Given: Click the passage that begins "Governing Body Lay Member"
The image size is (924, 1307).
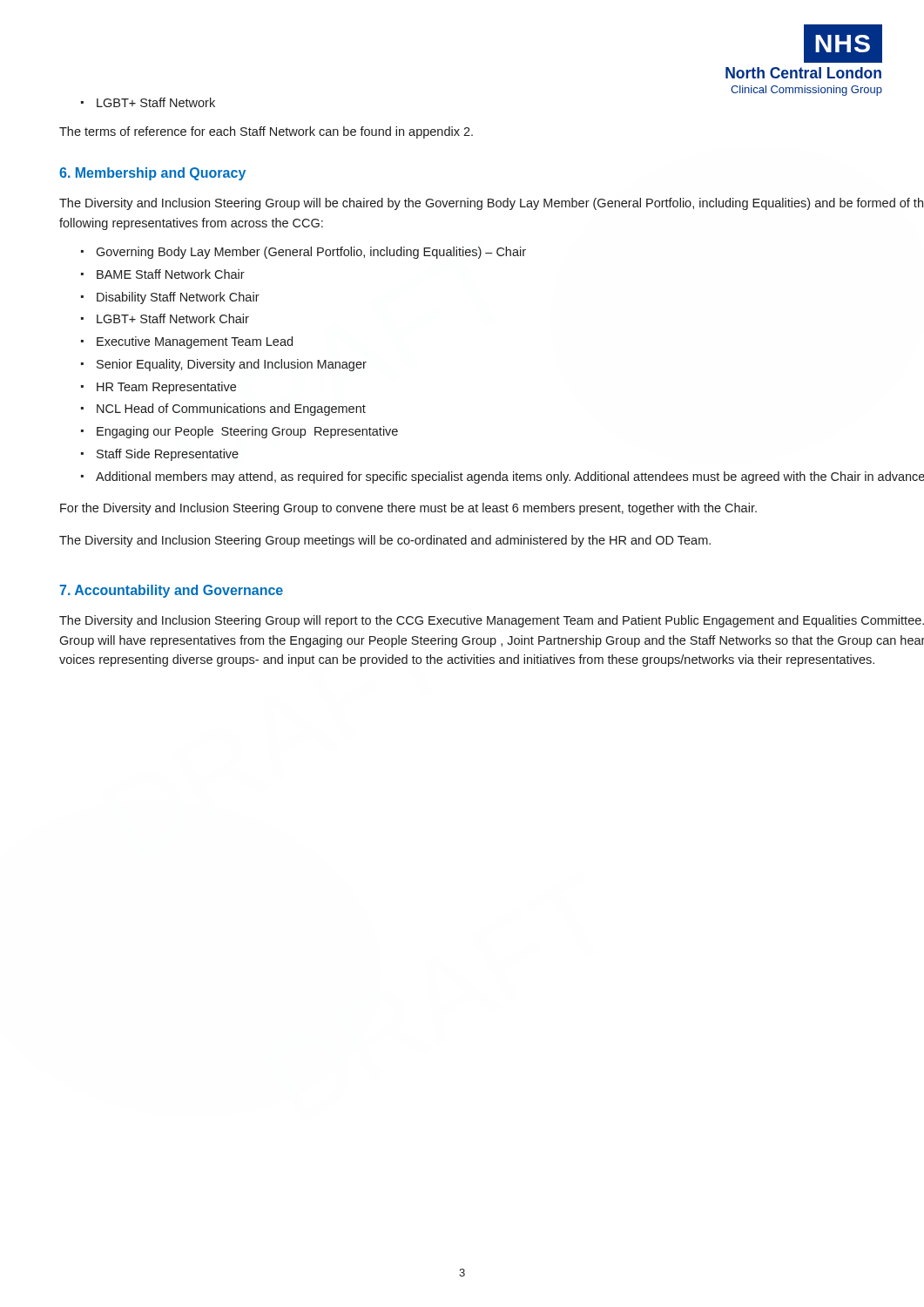Looking at the screenshot, I should [502, 253].
